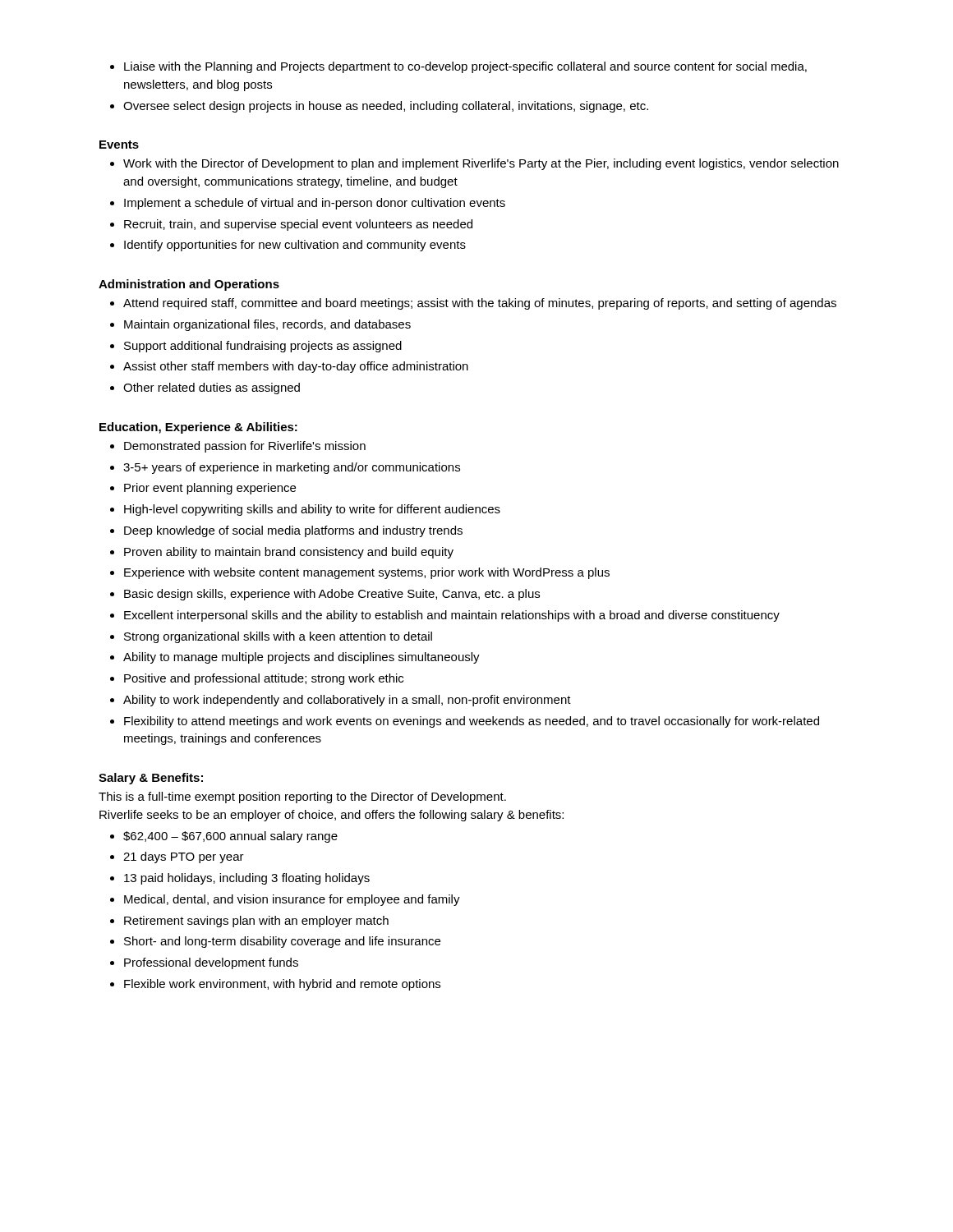The image size is (953, 1232).
Task: Find the block starting "Positive and professional attitude;"
Action: [264, 679]
